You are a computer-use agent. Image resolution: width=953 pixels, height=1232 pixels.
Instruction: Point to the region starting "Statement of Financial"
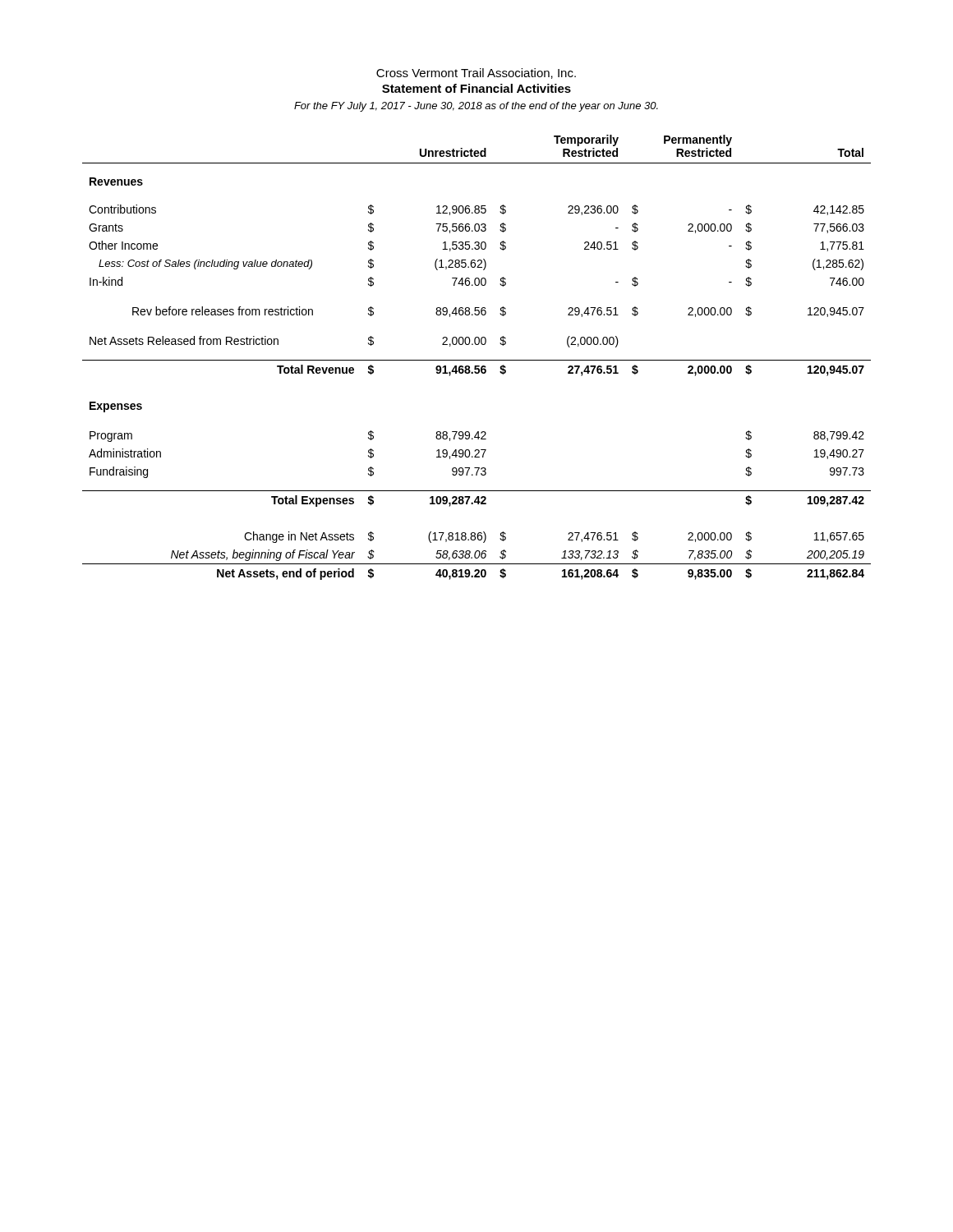[x=476, y=88]
